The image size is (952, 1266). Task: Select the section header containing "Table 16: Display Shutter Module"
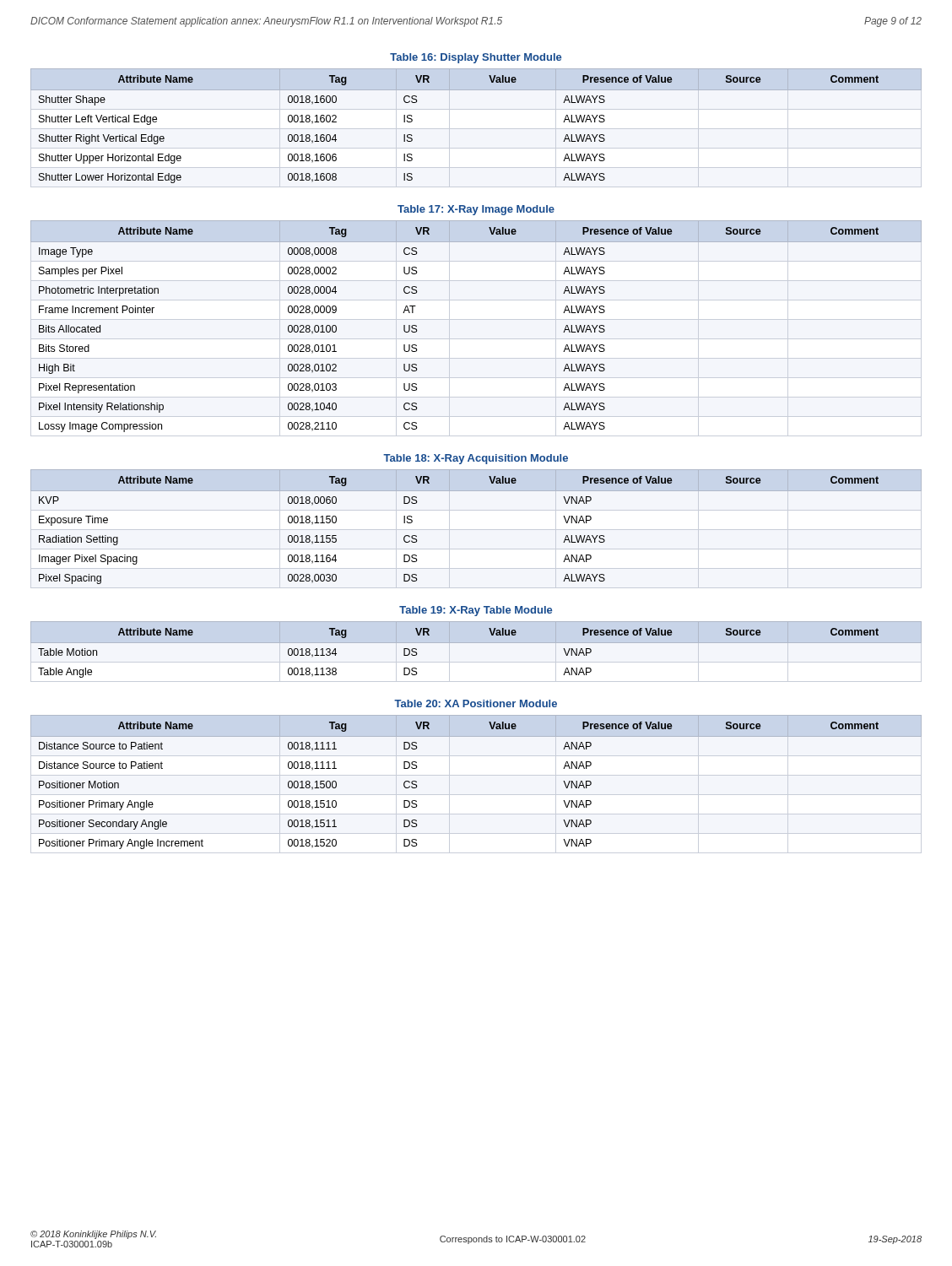tap(476, 57)
